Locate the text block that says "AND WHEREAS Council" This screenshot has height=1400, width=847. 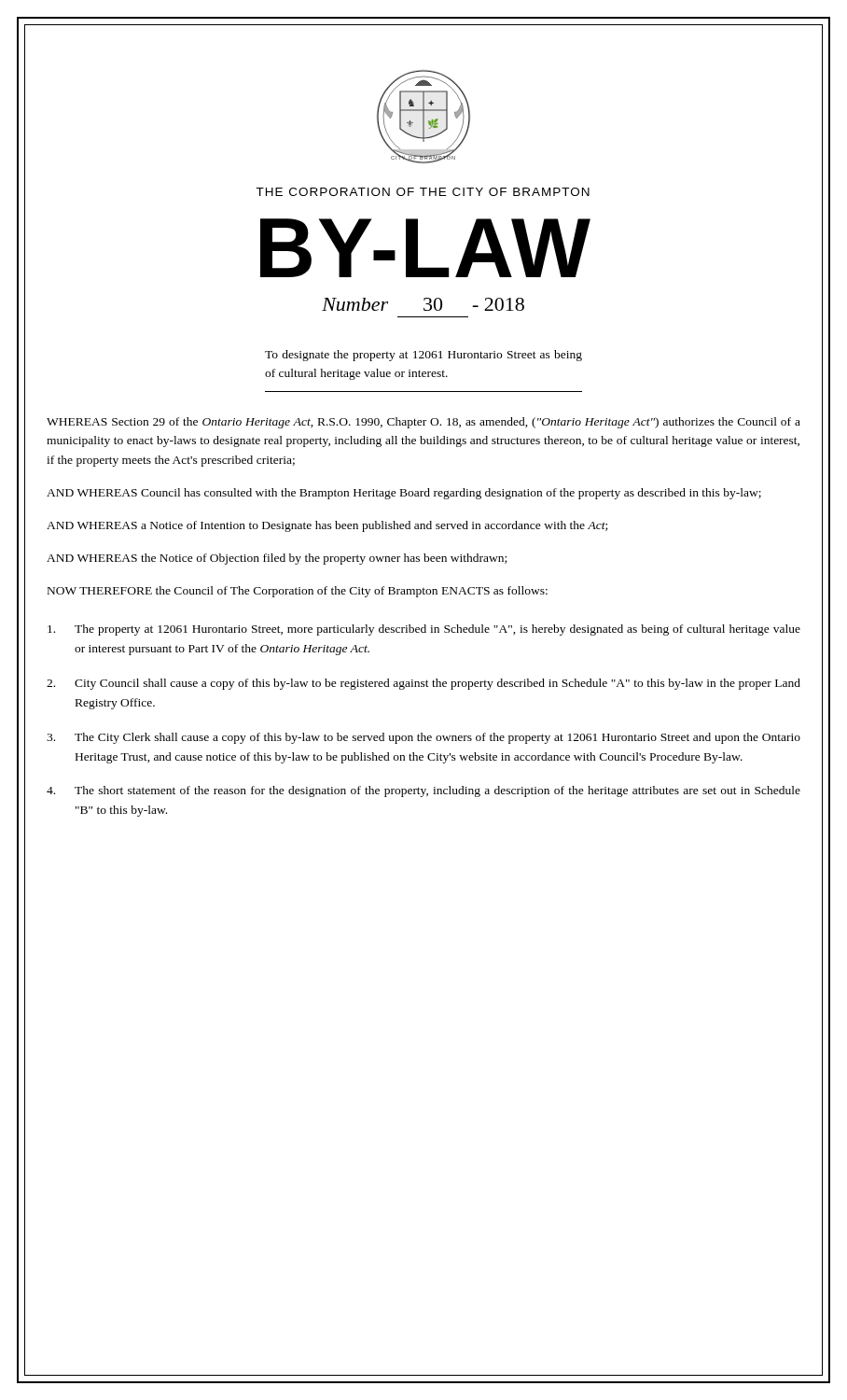(x=404, y=493)
